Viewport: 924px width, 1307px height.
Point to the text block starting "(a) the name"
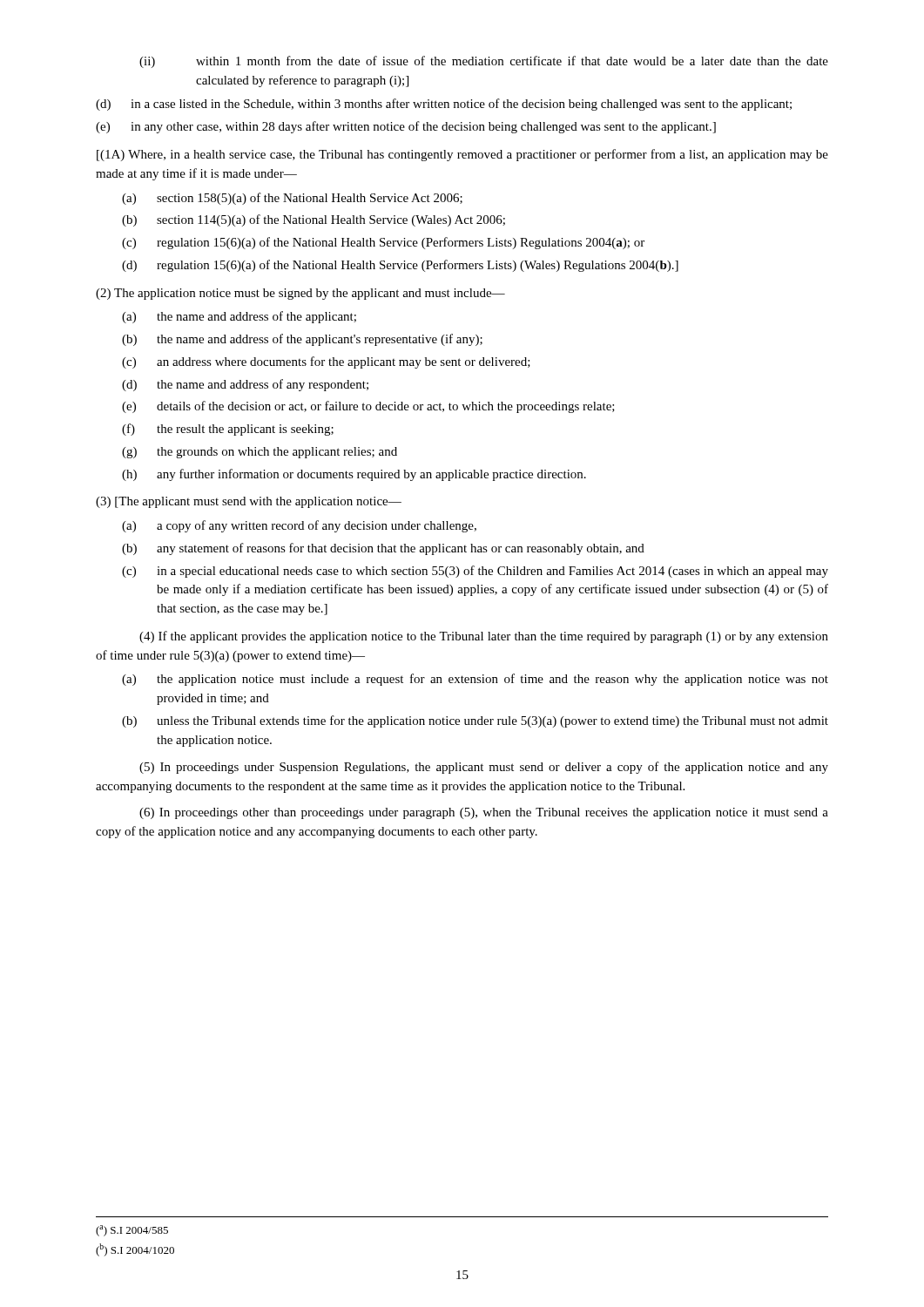coord(239,317)
